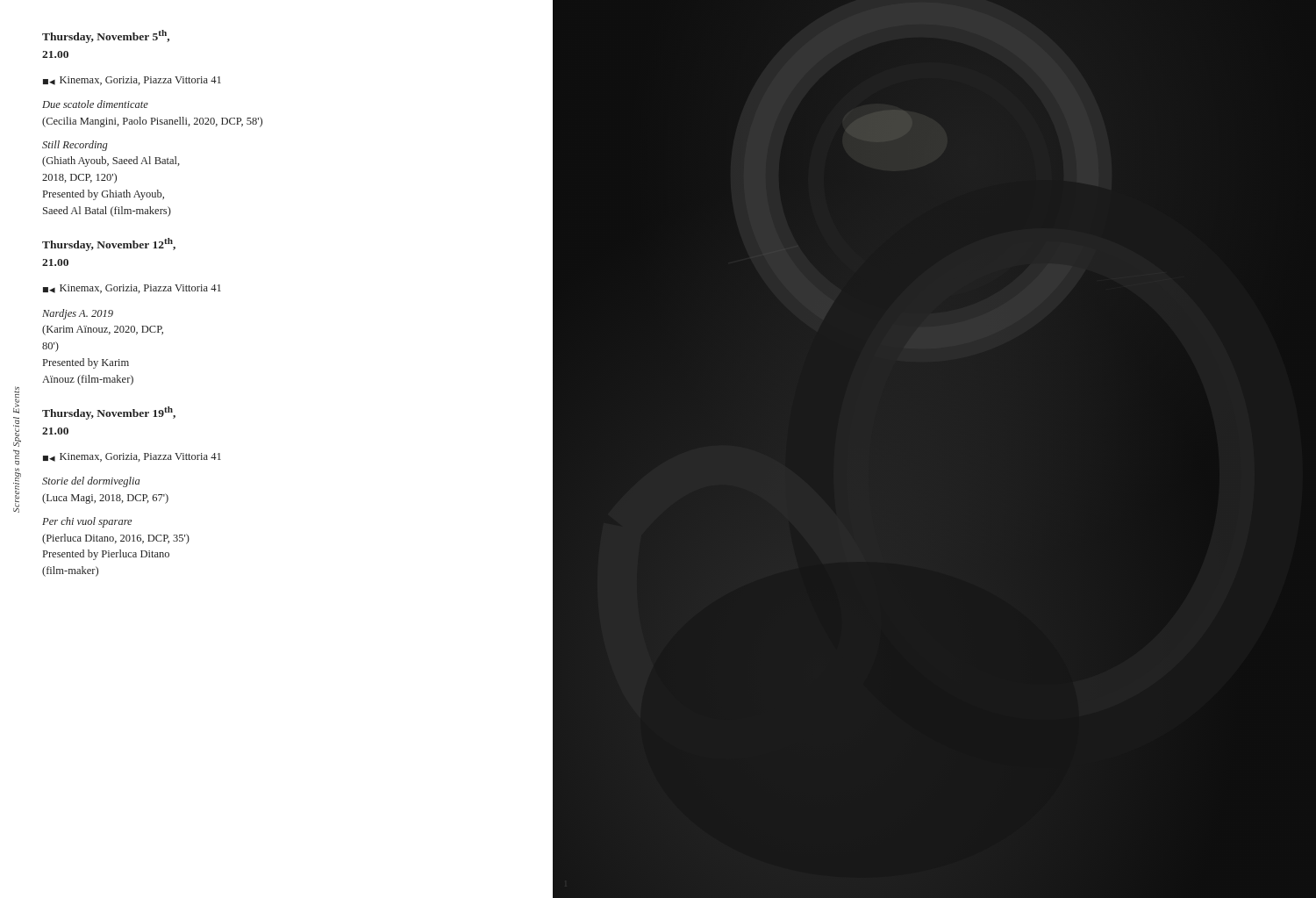The width and height of the screenshot is (1316, 898).
Task: Locate the block starting "Storie del dormiveglia (Luca Magi,"
Action: (x=91, y=482)
